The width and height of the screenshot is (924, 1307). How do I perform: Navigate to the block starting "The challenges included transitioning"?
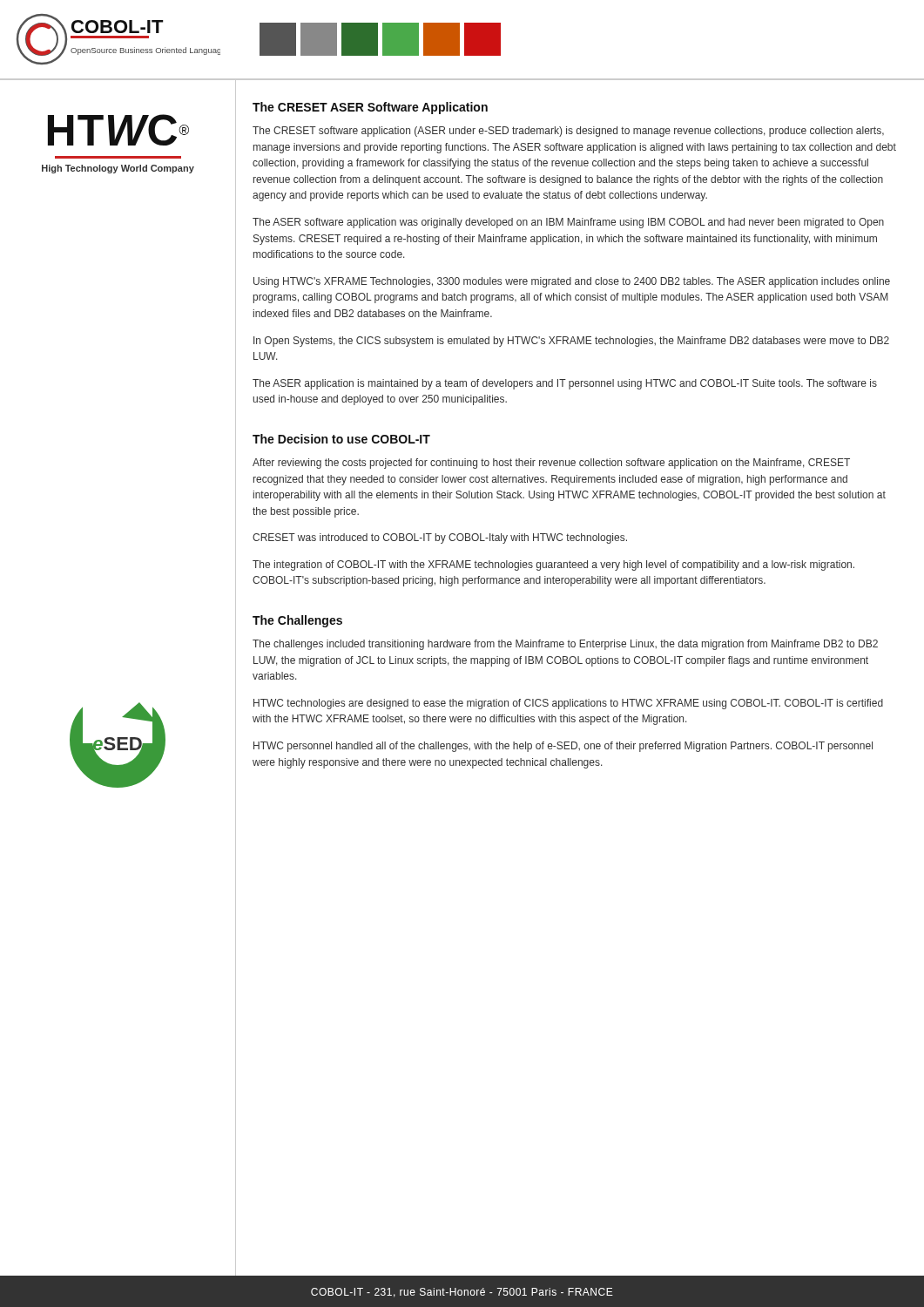tap(565, 660)
